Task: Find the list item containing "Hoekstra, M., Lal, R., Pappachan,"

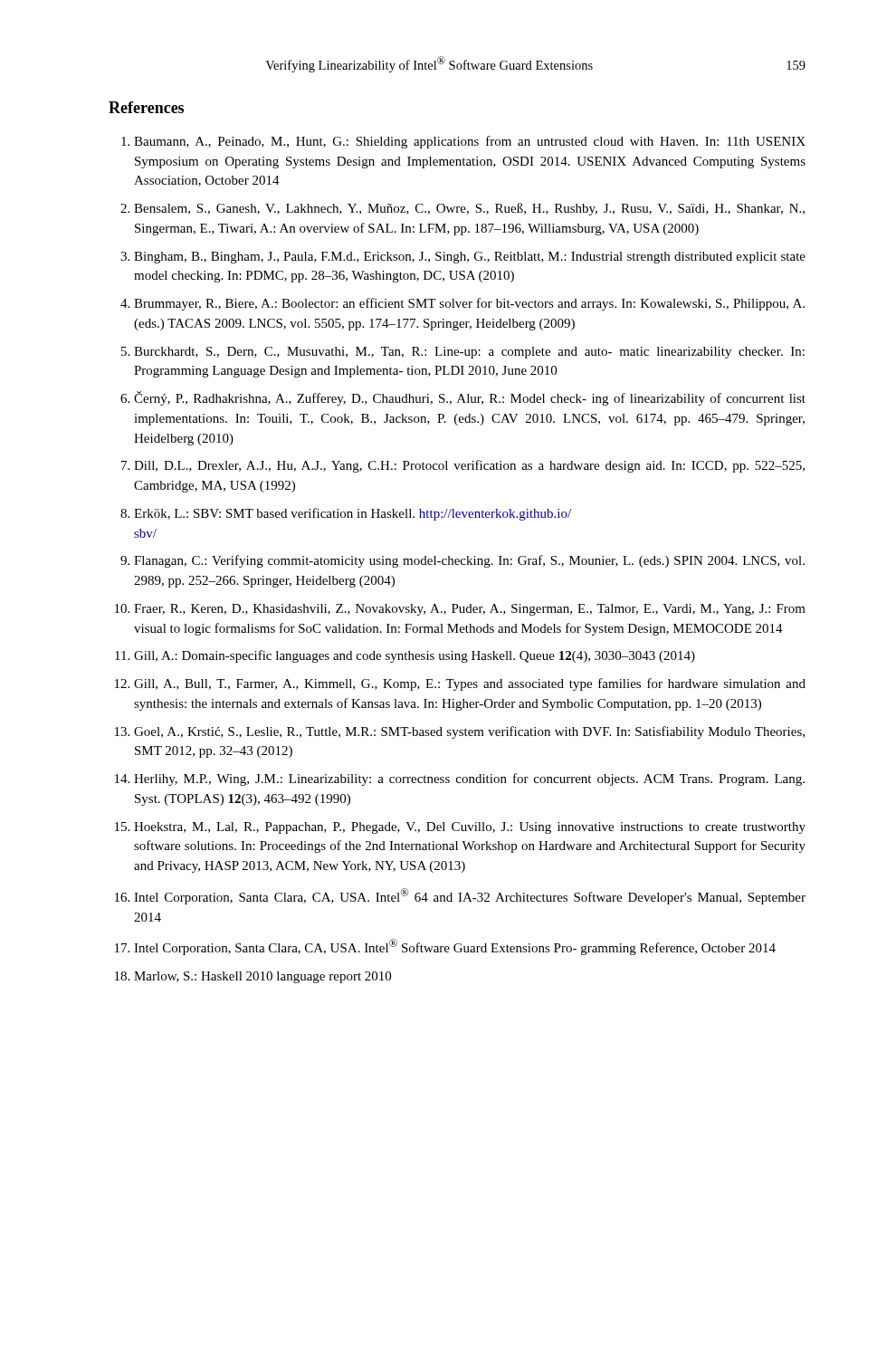Action: (x=470, y=846)
